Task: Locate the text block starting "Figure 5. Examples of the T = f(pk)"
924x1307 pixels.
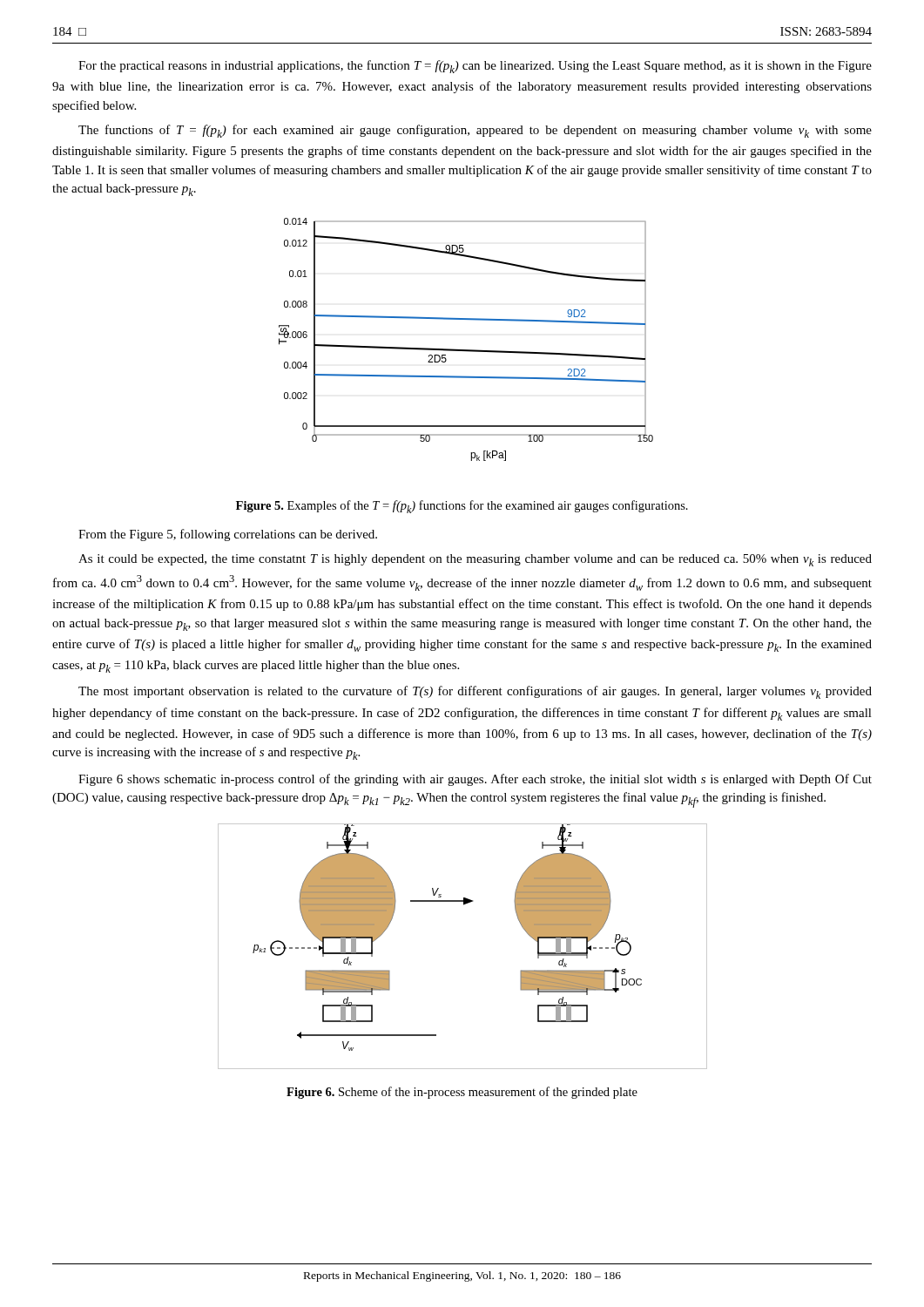Action: 462,507
